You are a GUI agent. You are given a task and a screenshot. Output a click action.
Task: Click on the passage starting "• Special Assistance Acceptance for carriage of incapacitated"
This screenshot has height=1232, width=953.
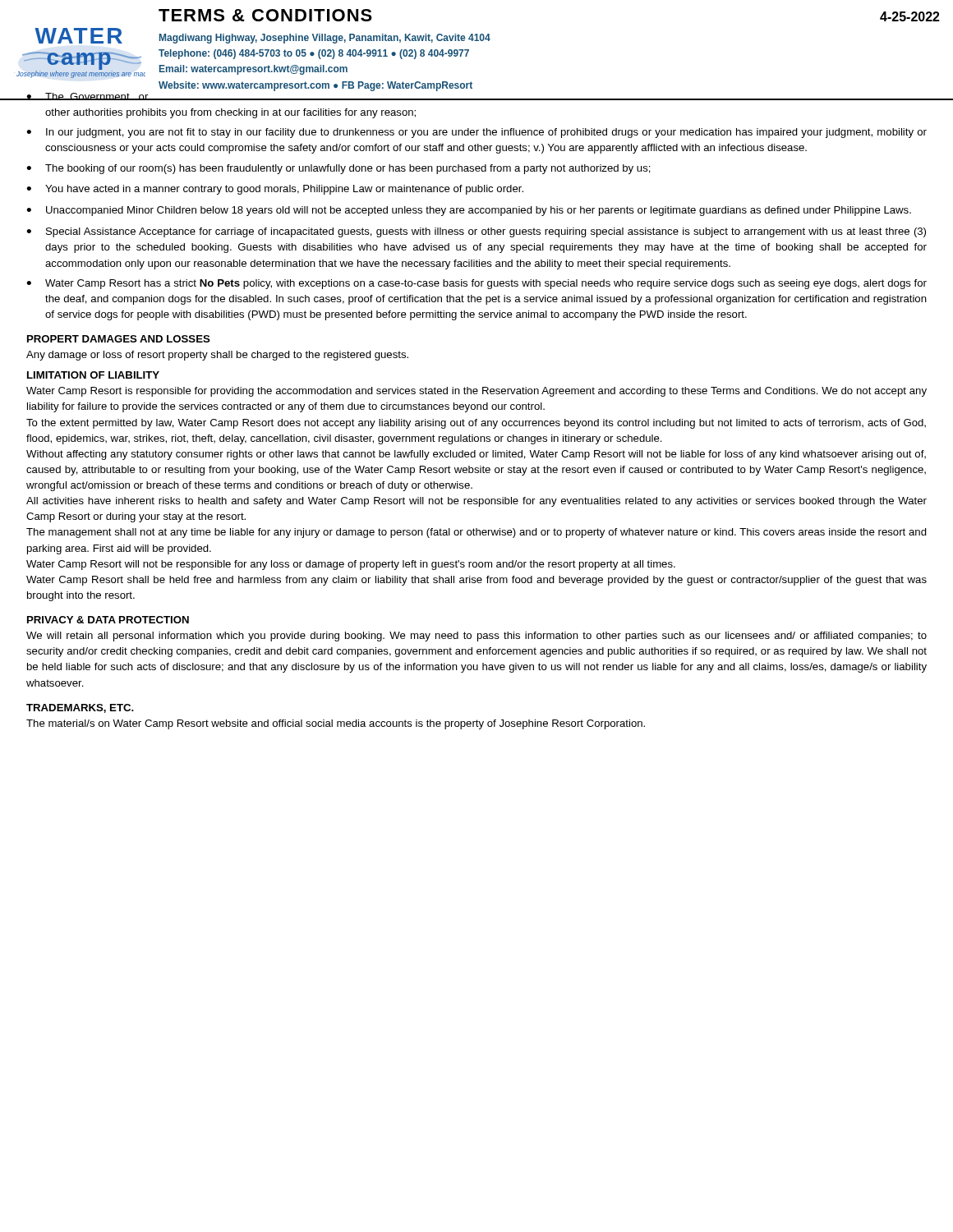coord(476,247)
